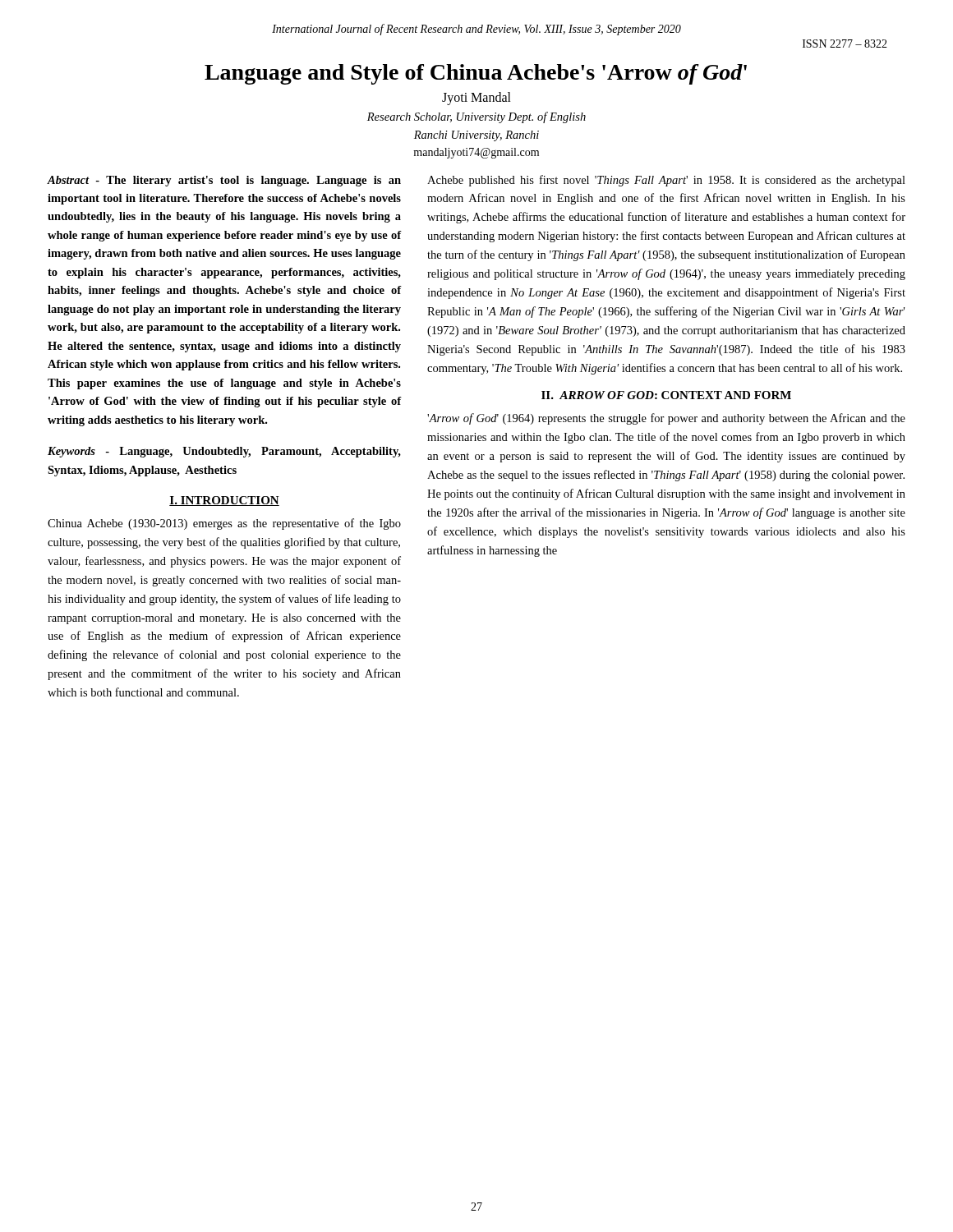This screenshot has width=953, height=1232.
Task: Click on the block starting "Keywords - Language, Undoubtedly, Paramount, Acceptability, Syntax,"
Action: pos(224,460)
